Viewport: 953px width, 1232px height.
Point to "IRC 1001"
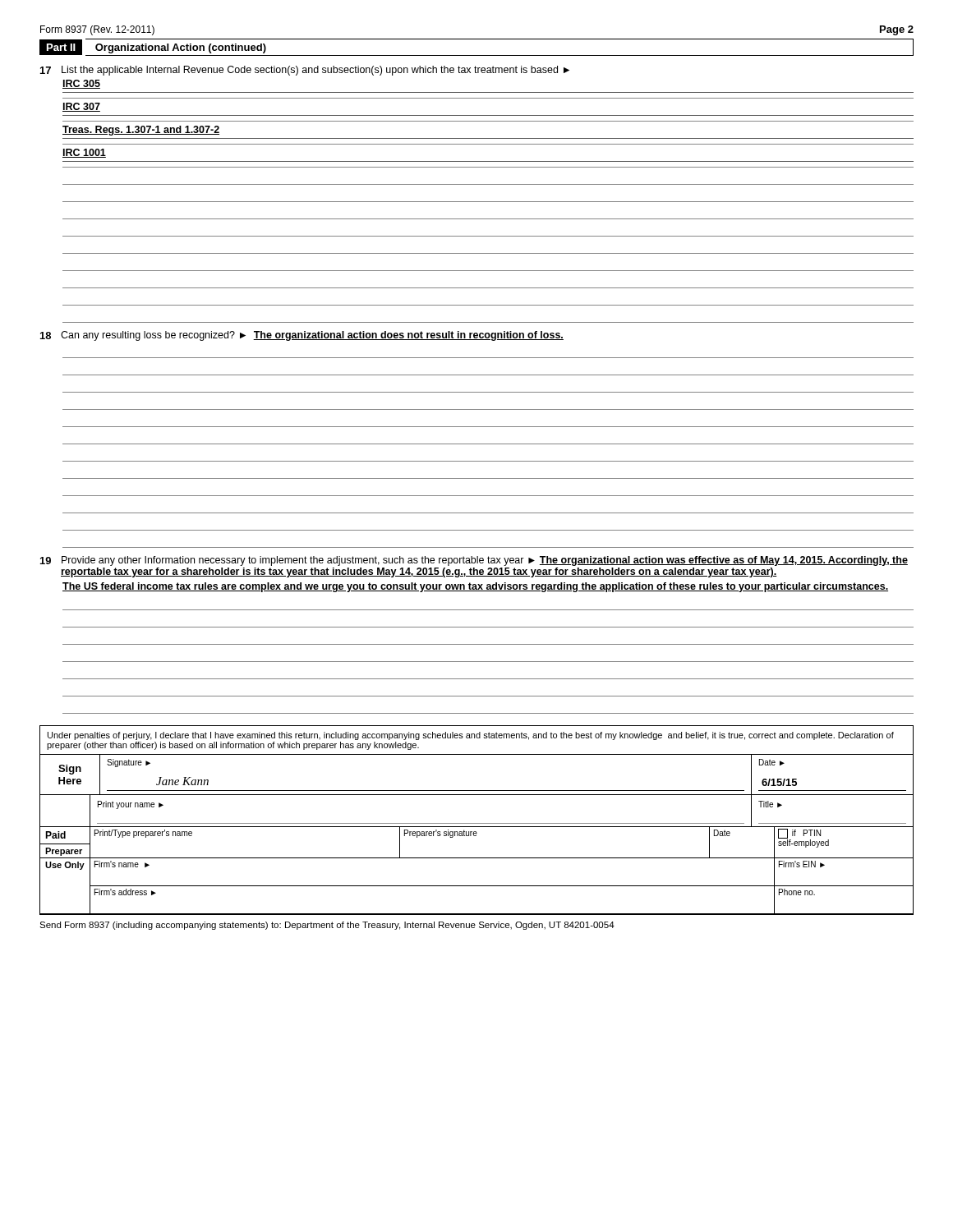tap(84, 153)
